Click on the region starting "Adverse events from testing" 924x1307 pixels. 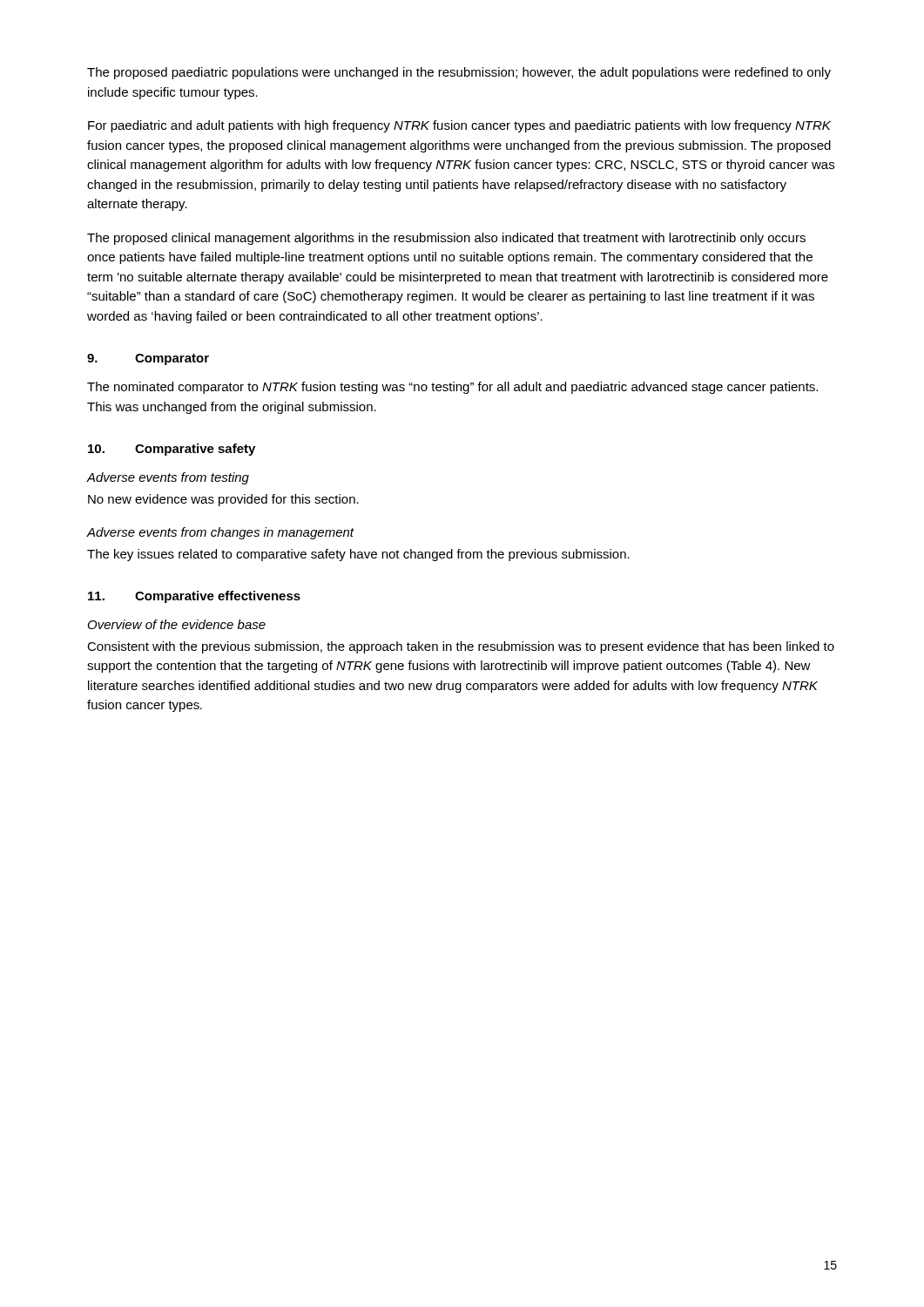[x=168, y=478]
